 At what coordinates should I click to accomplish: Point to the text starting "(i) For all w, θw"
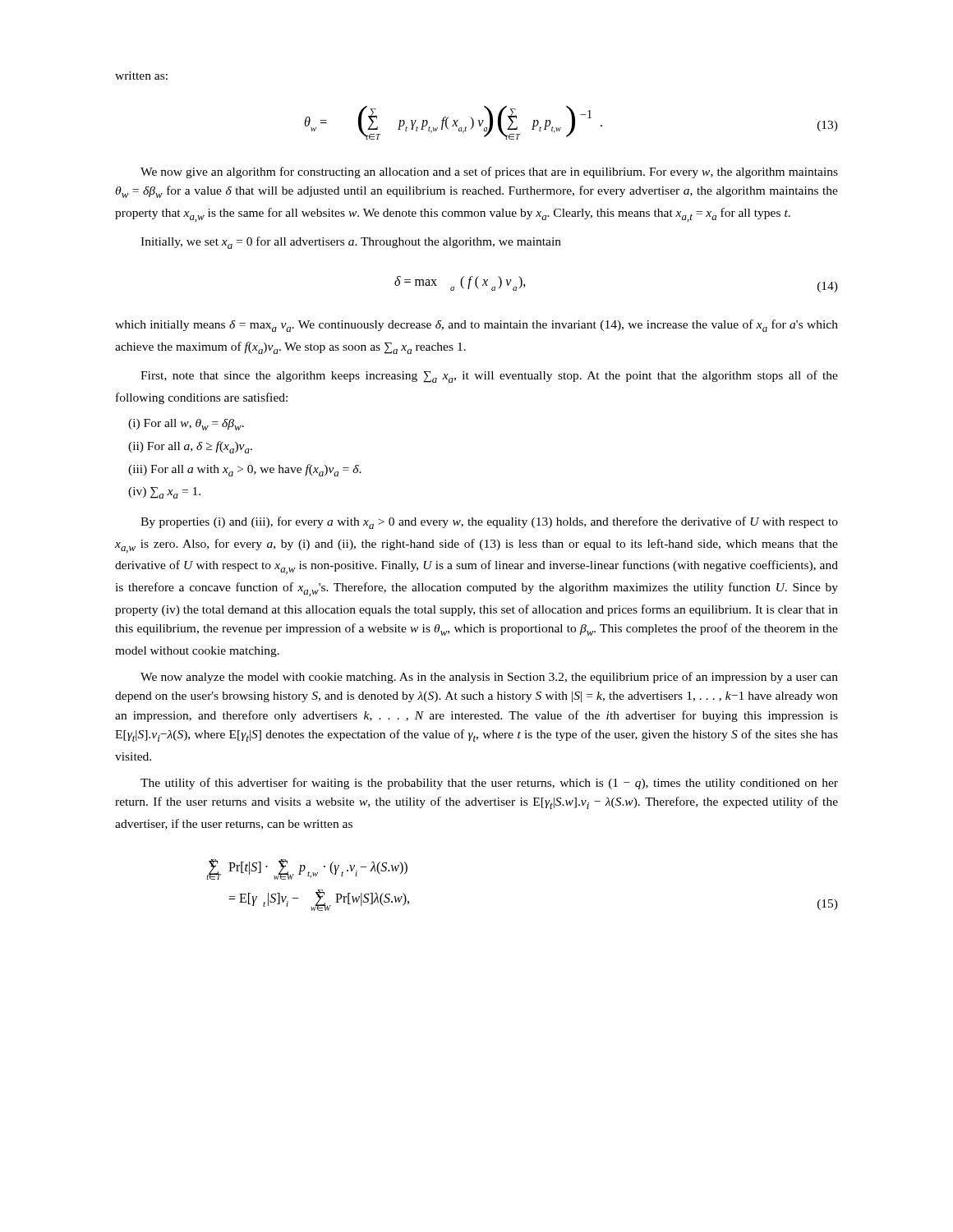pos(186,424)
